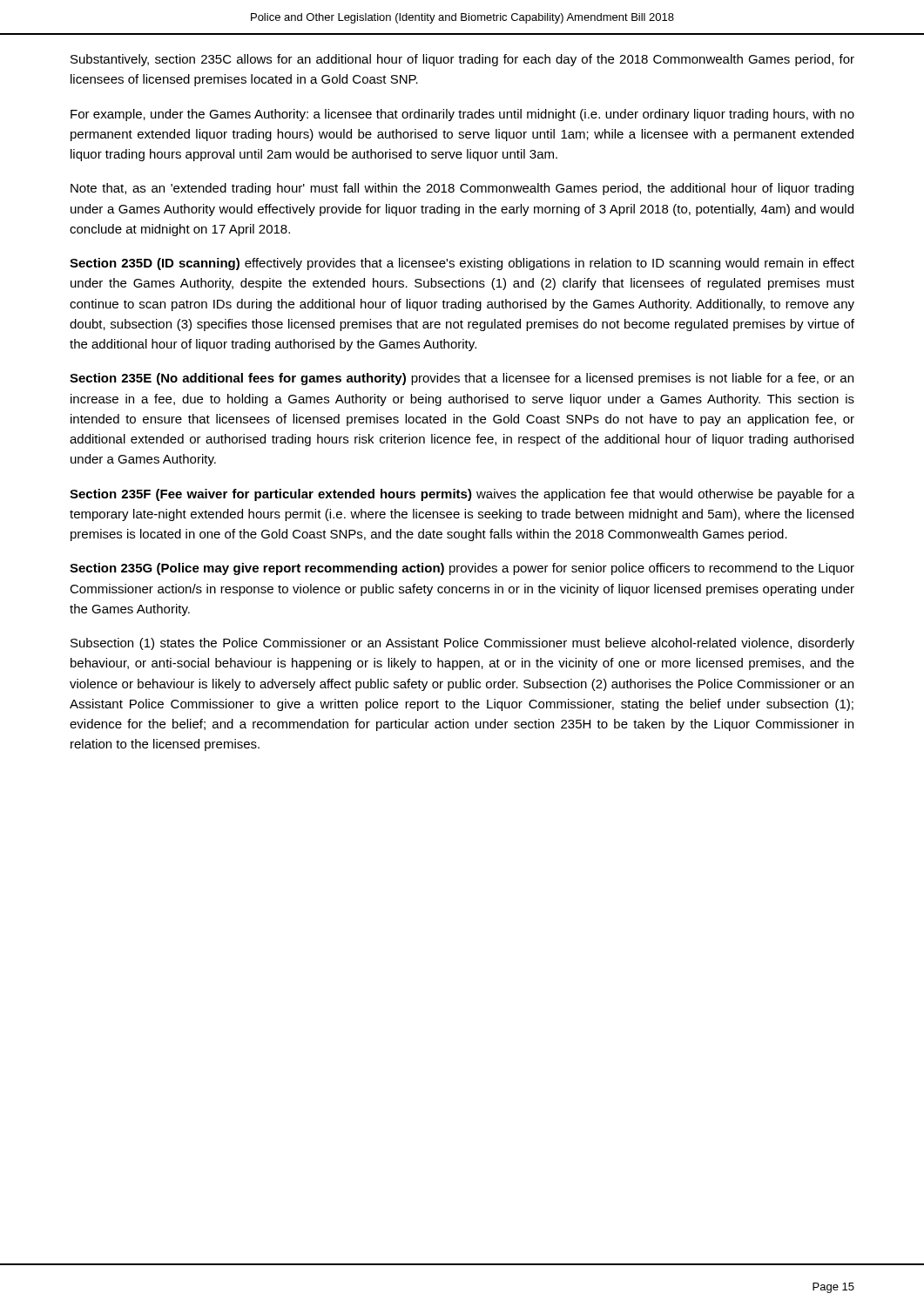Click on the text block with the text "Section 235F (Fee waiver for particular extended hours"

pos(462,514)
